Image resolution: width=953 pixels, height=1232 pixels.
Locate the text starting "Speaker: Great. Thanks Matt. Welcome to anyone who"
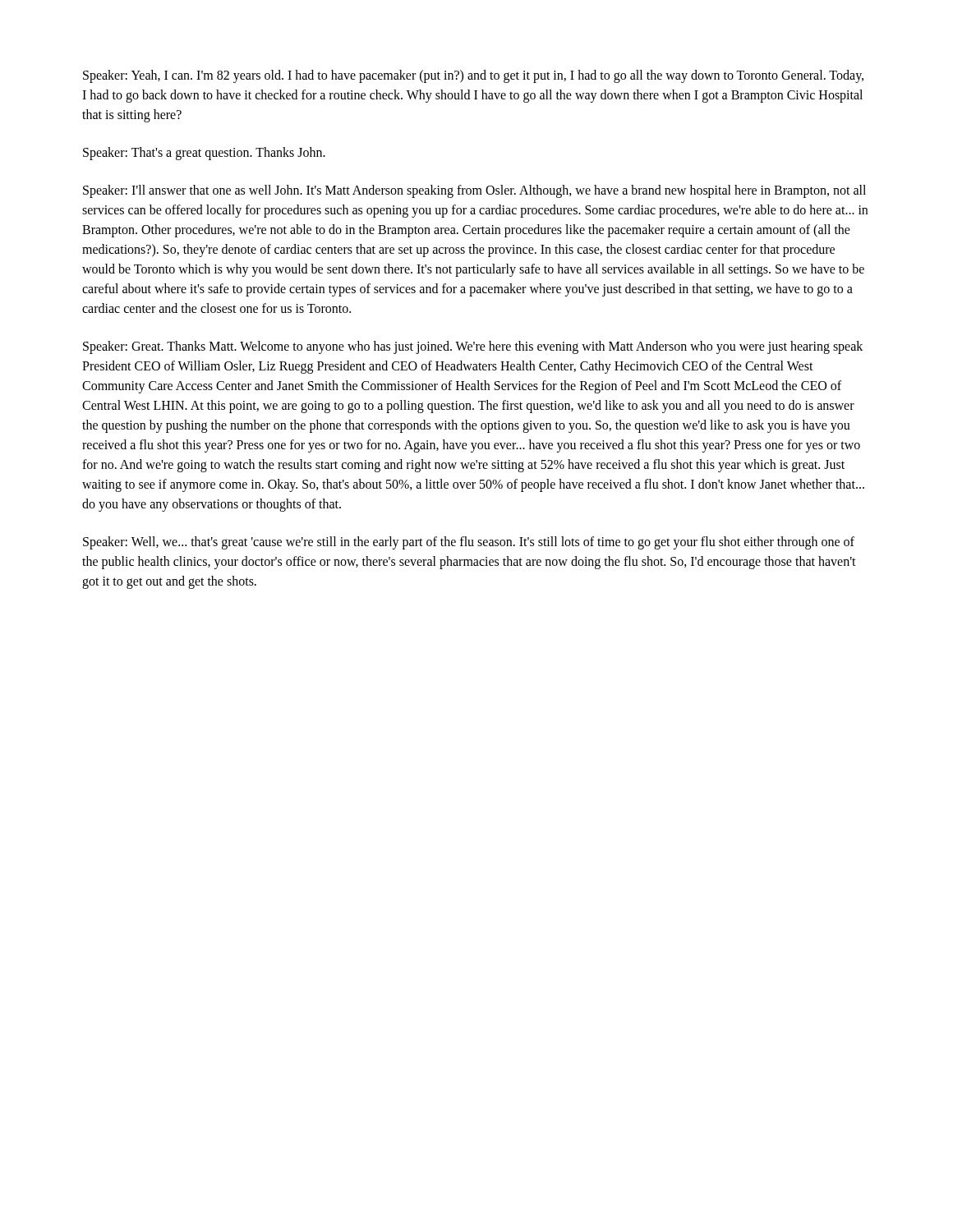point(474,425)
